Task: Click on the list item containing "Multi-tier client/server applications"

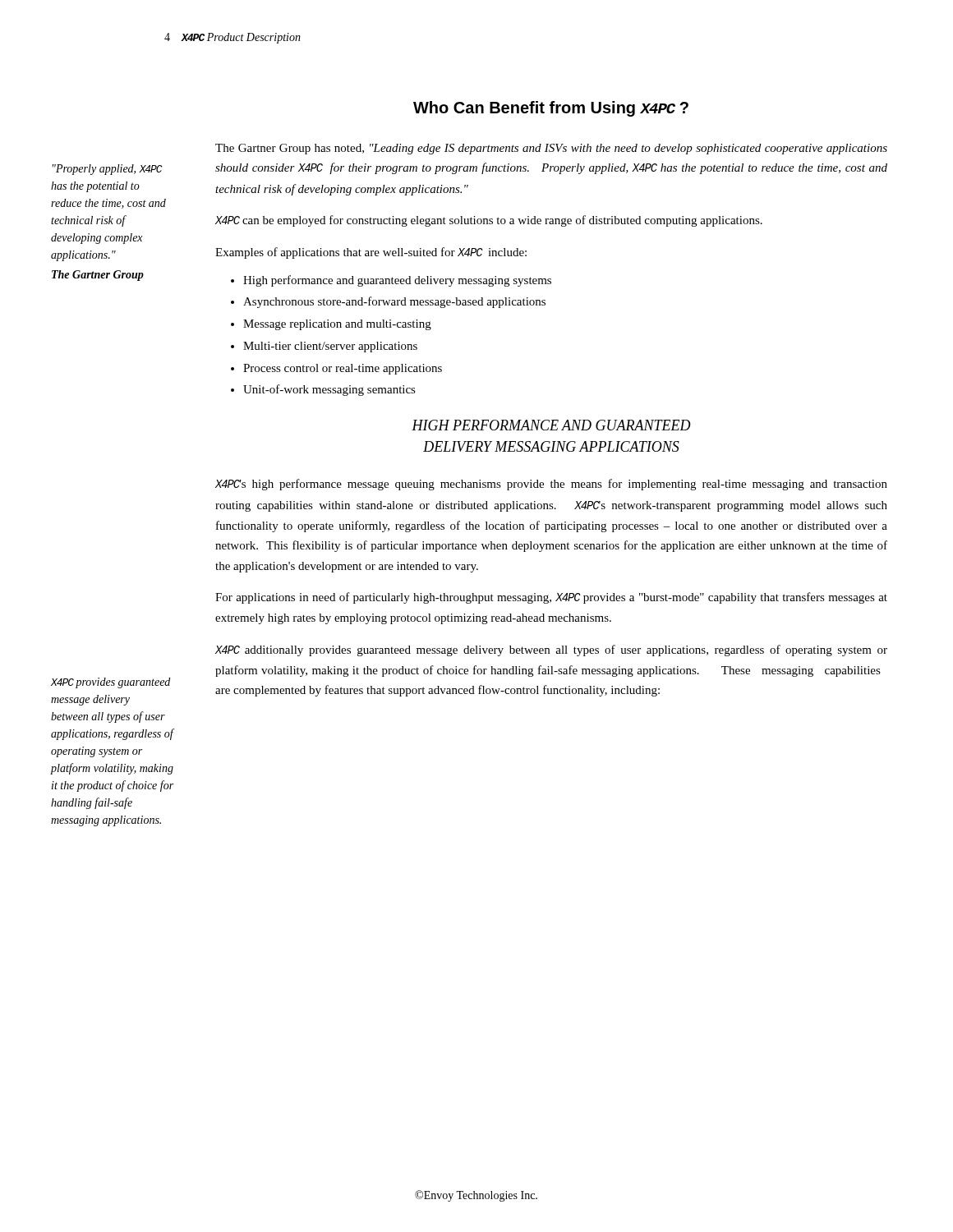Action: coord(330,346)
